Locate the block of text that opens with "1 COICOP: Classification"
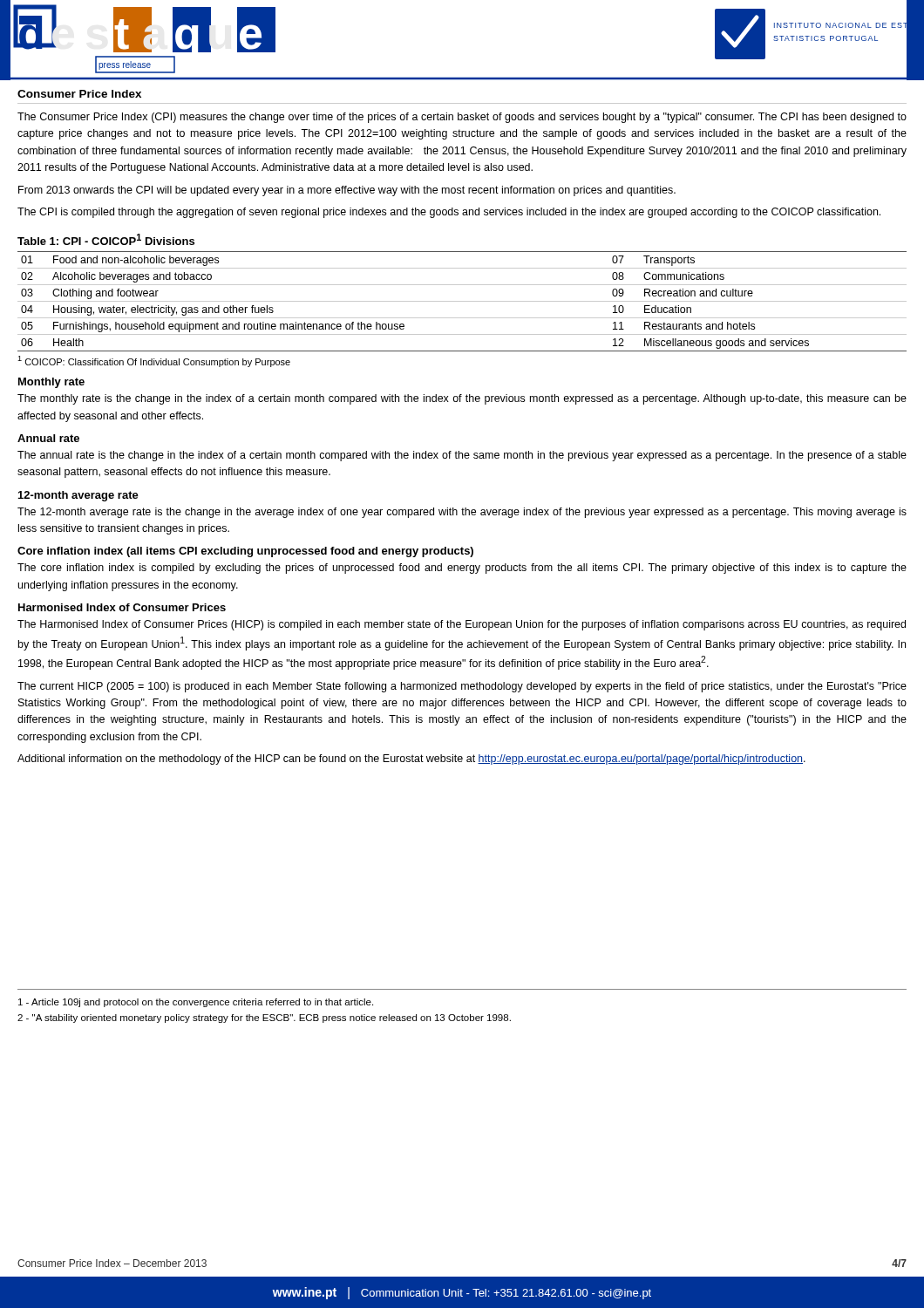 154,360
